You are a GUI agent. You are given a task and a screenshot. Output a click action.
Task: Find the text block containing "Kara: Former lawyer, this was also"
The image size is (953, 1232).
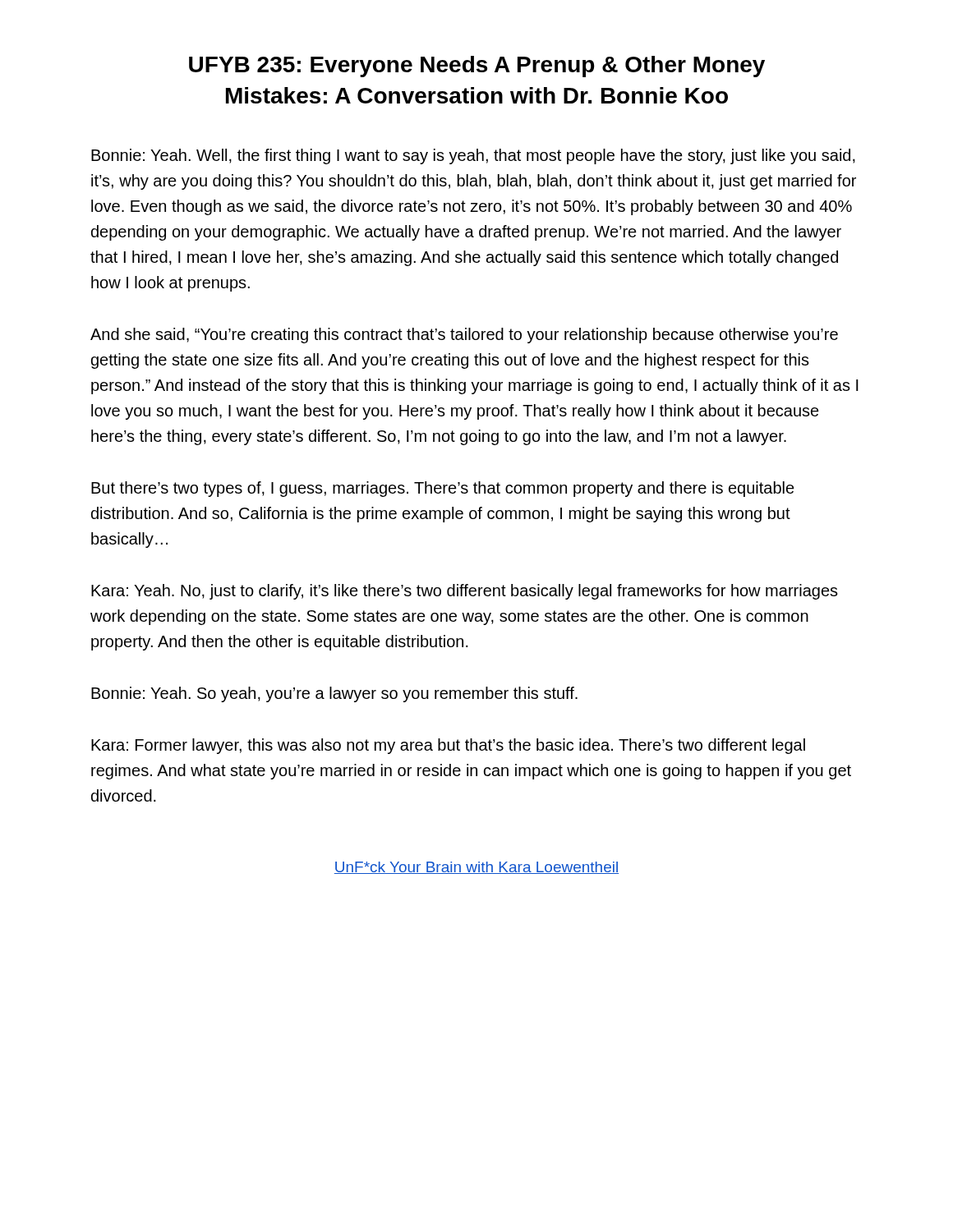pos(471,770)
